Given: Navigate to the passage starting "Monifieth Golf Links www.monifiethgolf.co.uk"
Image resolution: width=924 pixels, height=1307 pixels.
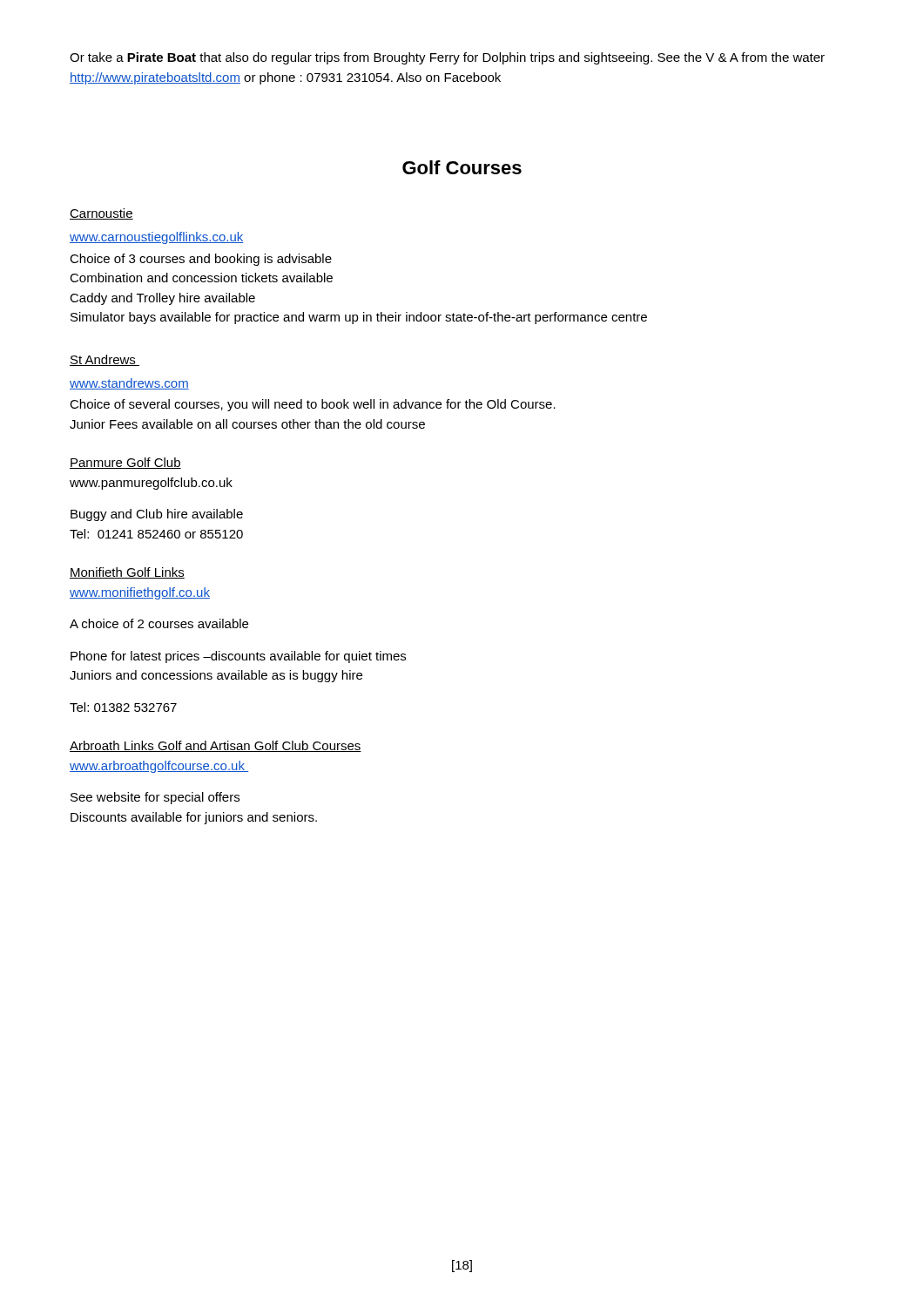Looking at the screenshot, I should 140,582.
